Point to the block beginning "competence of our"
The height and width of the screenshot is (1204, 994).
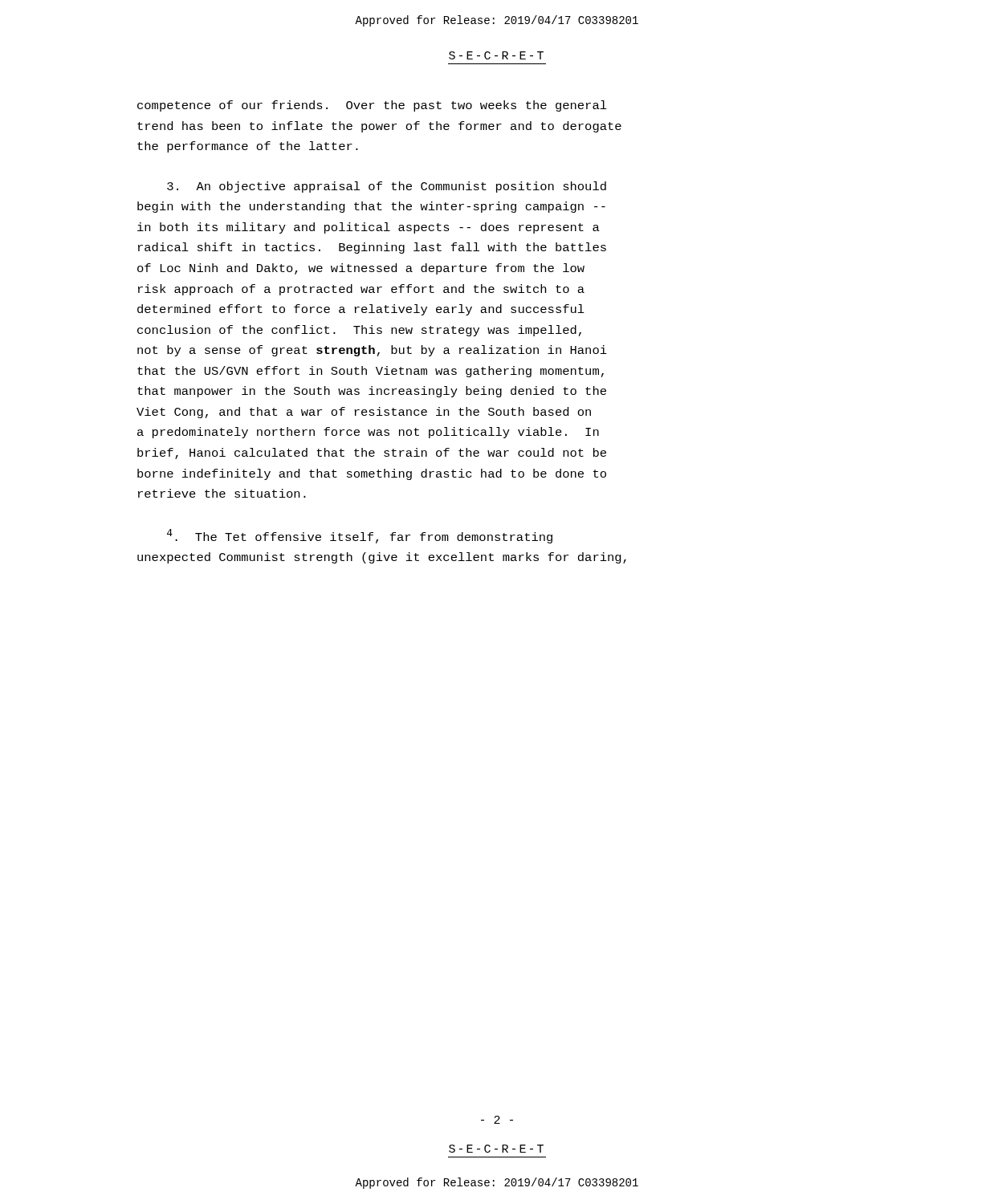pos(379,126)
